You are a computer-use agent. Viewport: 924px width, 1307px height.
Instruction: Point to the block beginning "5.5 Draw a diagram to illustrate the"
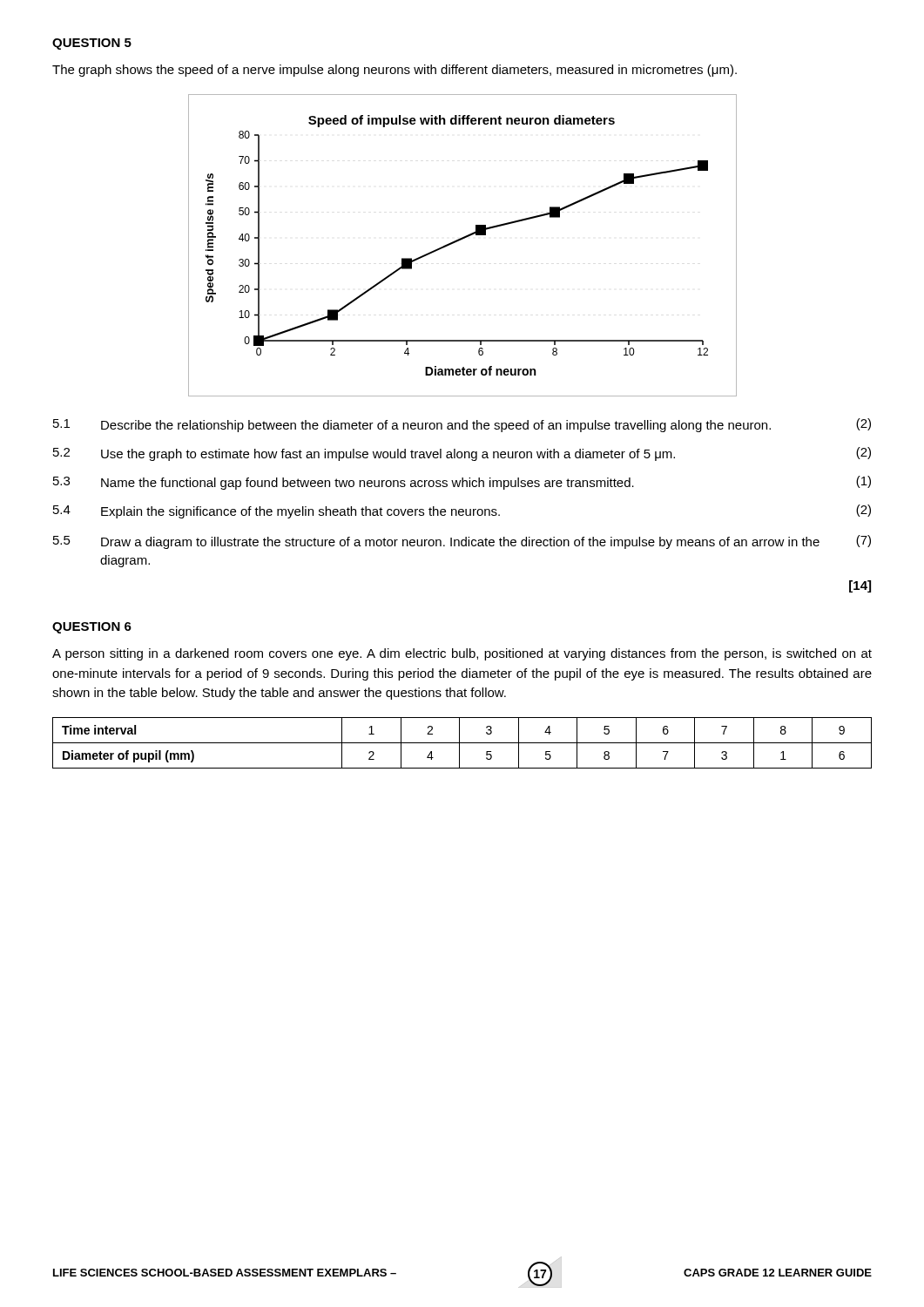[x=462, y=551]
